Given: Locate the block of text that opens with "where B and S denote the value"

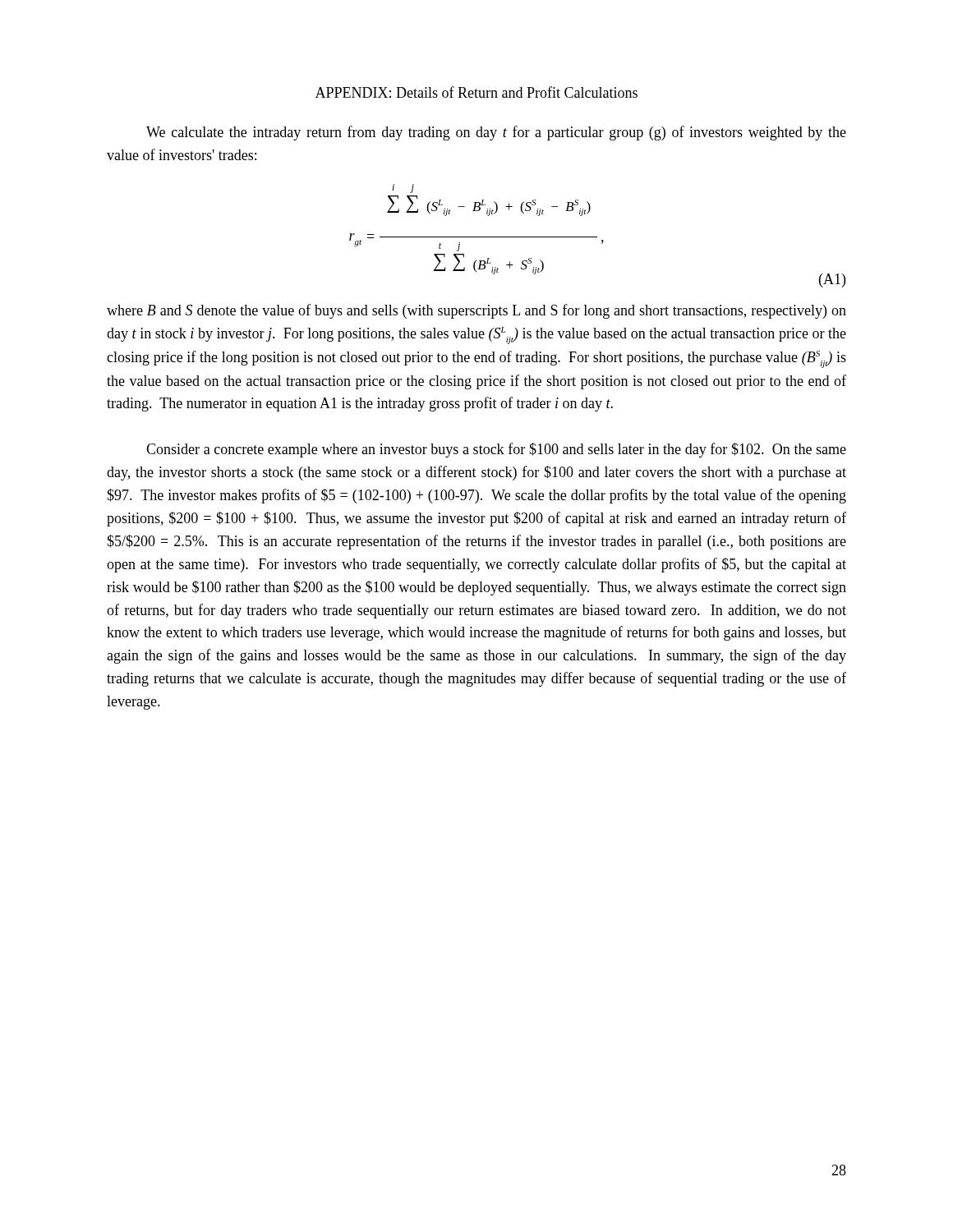Looking at the screenshot, I should click(x=476, y=357).
